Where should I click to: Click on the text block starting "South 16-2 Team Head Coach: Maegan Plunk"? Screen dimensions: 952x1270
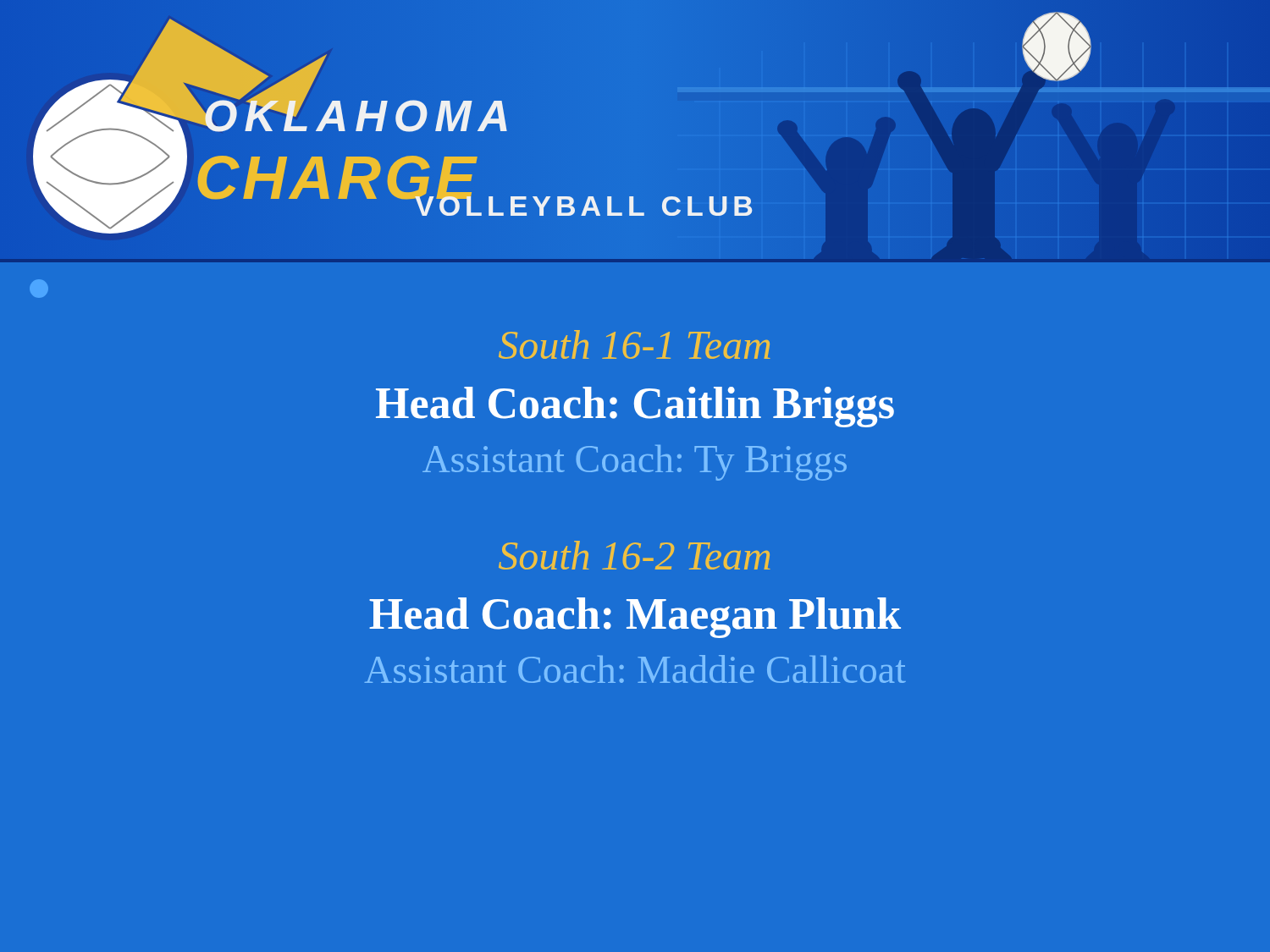pos(635,612)
